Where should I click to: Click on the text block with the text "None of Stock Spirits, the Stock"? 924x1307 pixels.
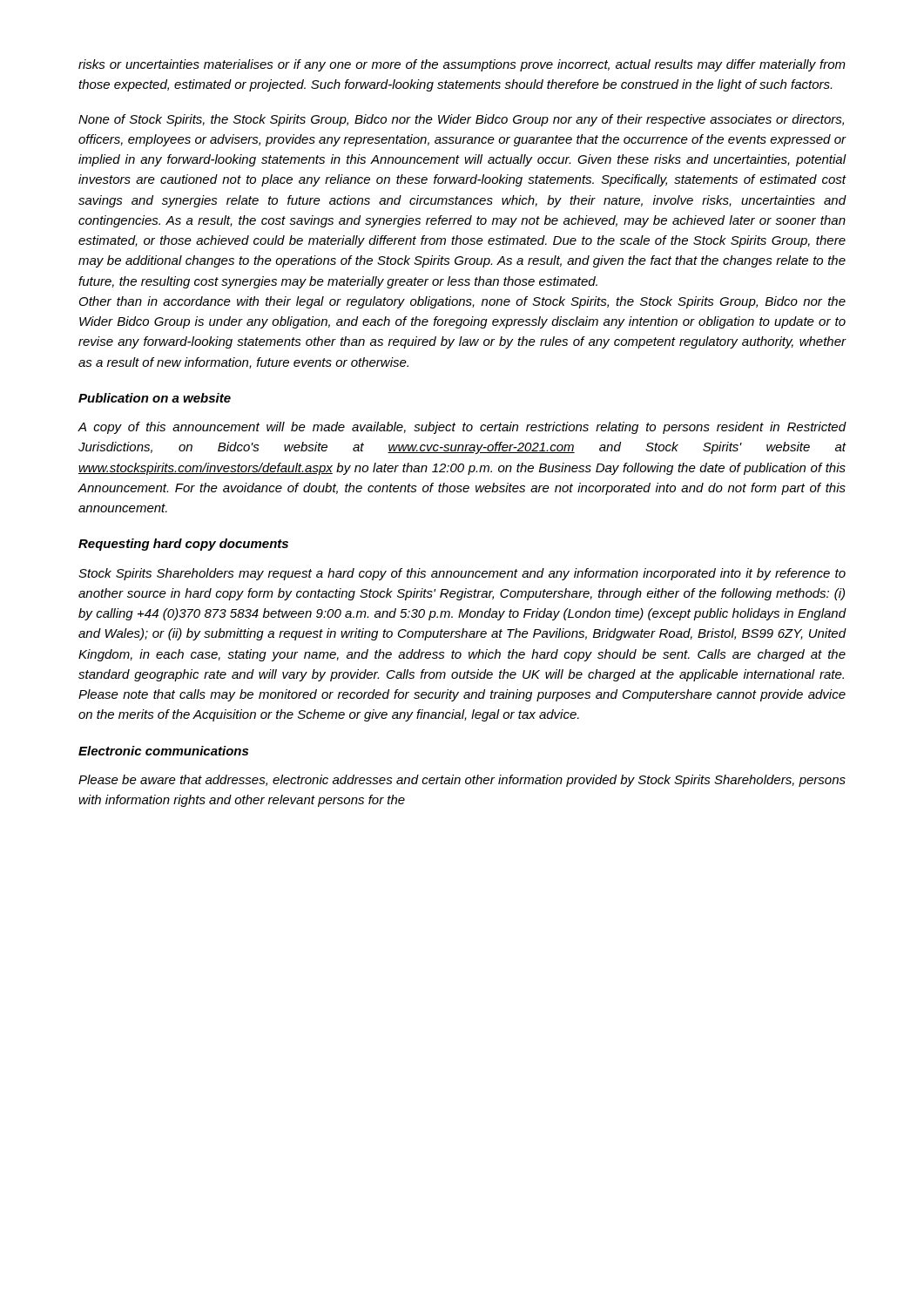[x=462, y=240]
